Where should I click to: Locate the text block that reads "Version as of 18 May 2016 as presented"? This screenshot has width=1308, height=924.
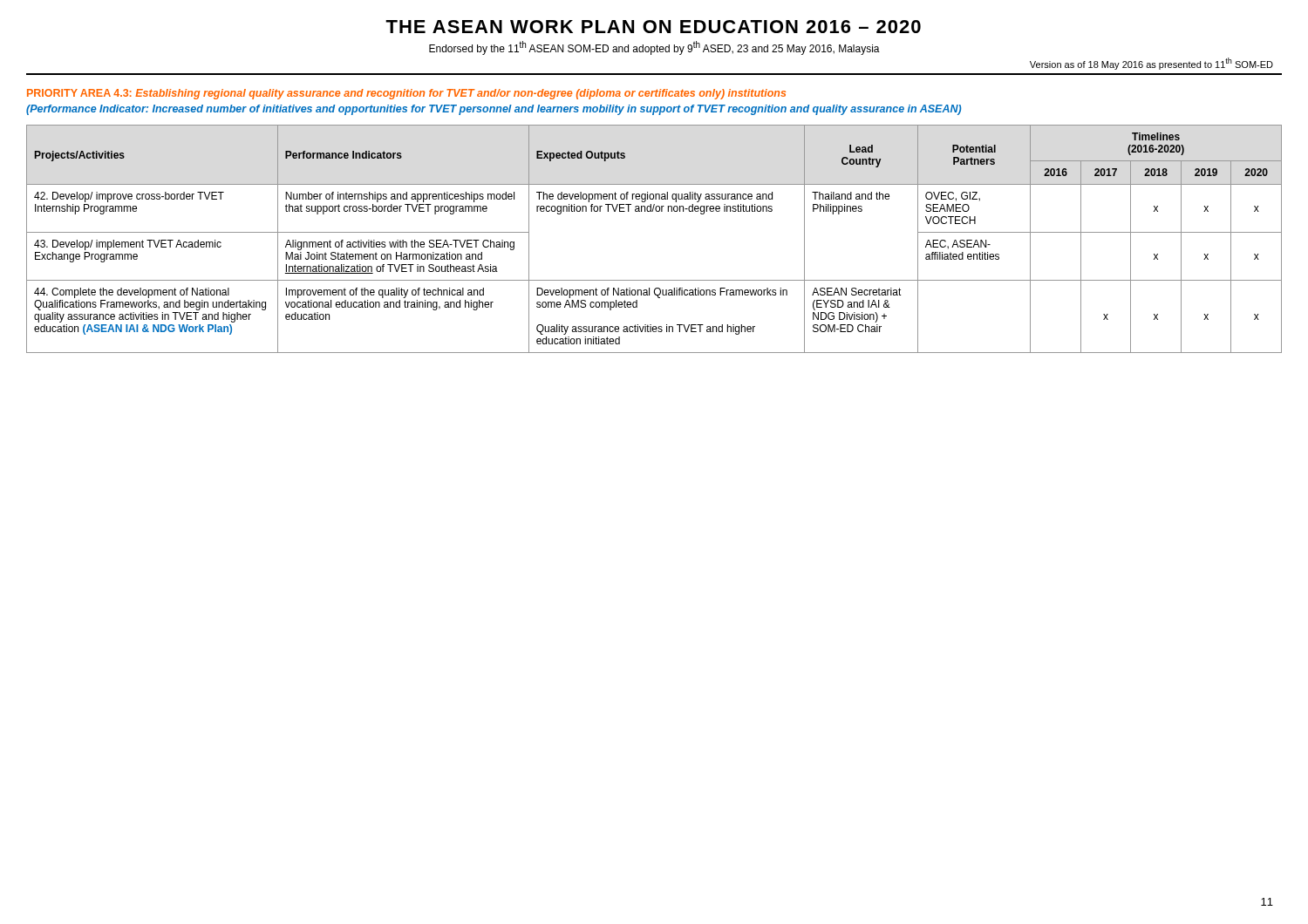[1151, 63]
